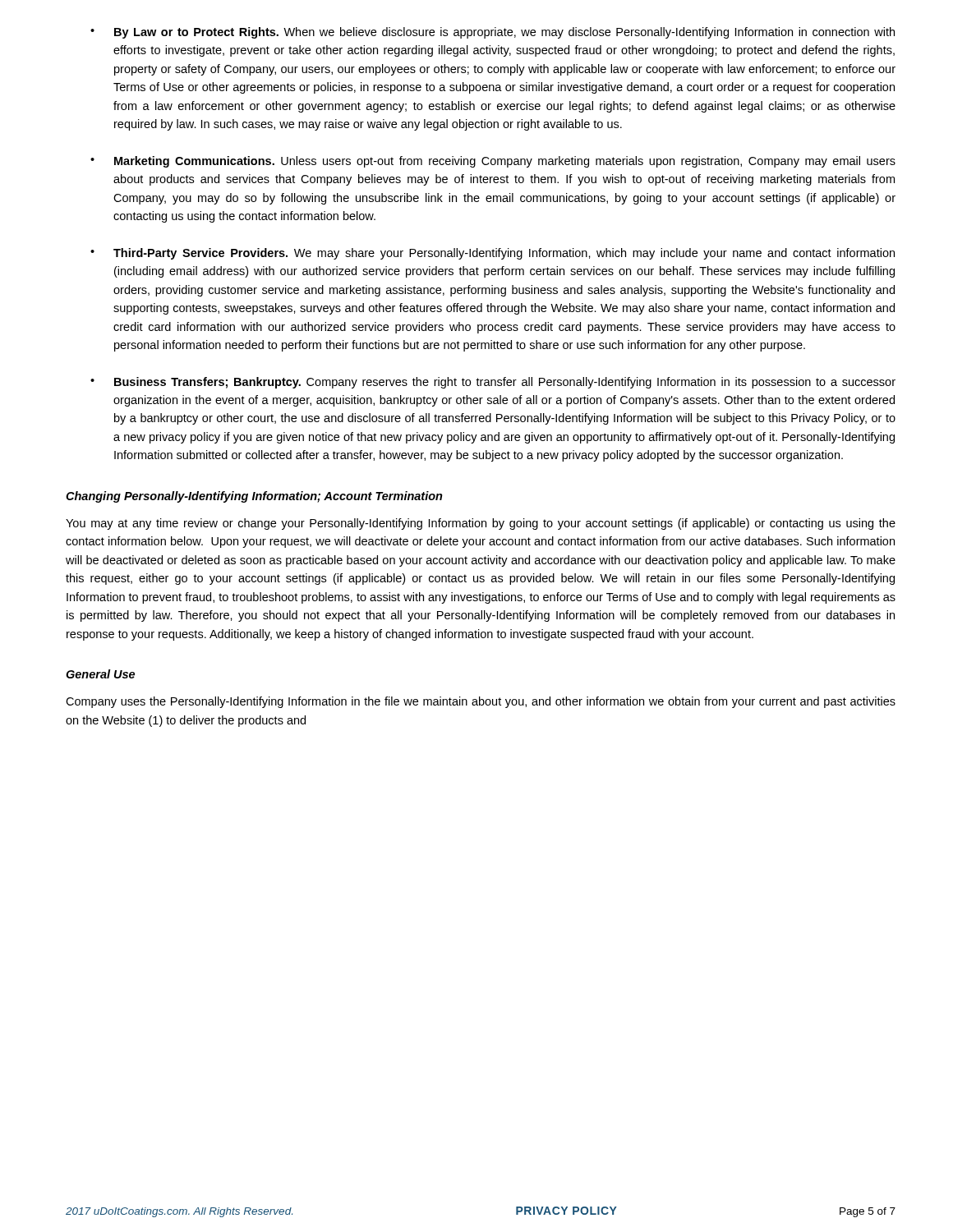Screen dimensions: 1232x953
Task: Select the text block with the text "You may at any time review or change"
Action: (481, 578)
